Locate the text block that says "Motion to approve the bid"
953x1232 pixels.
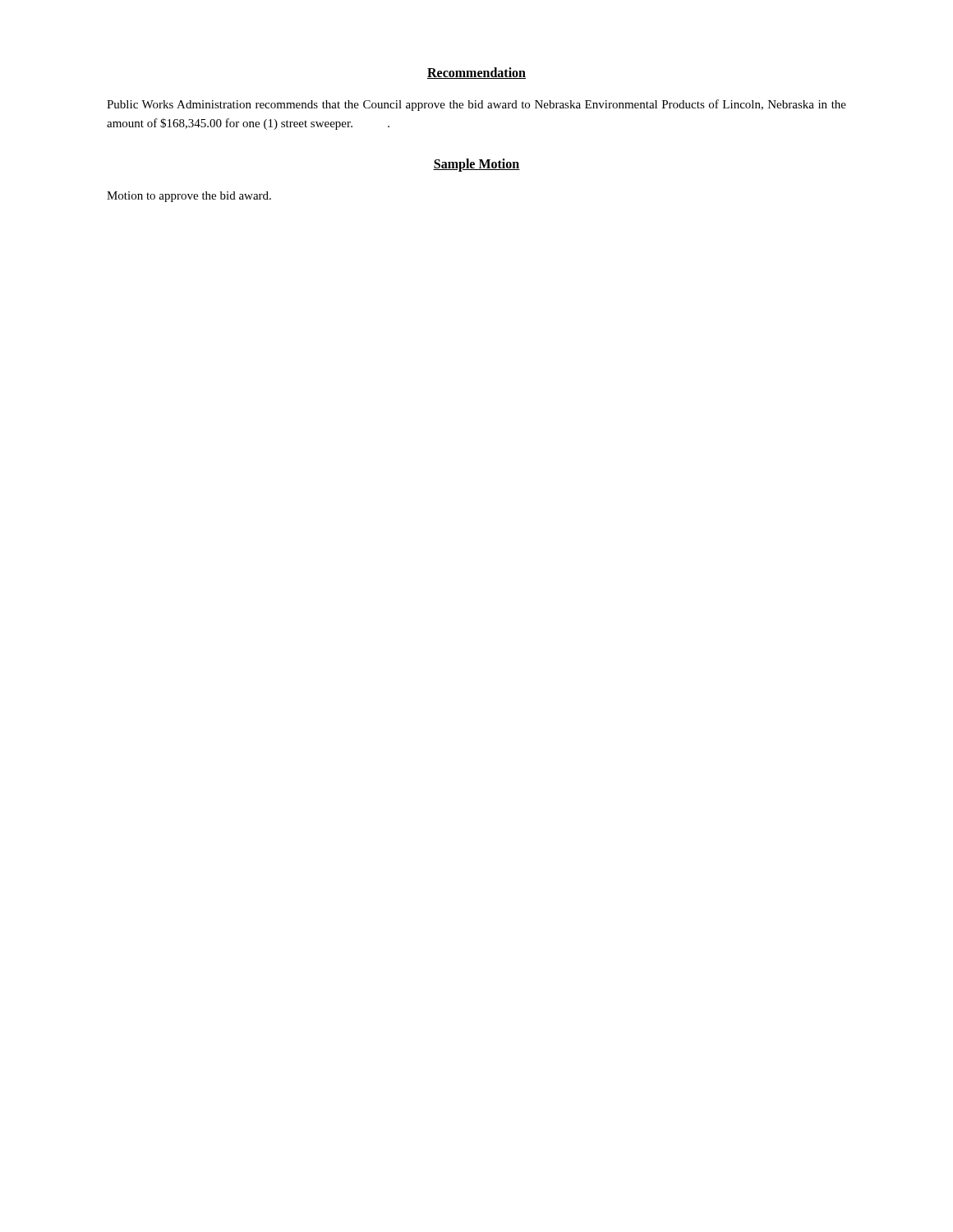coord(189,195)
